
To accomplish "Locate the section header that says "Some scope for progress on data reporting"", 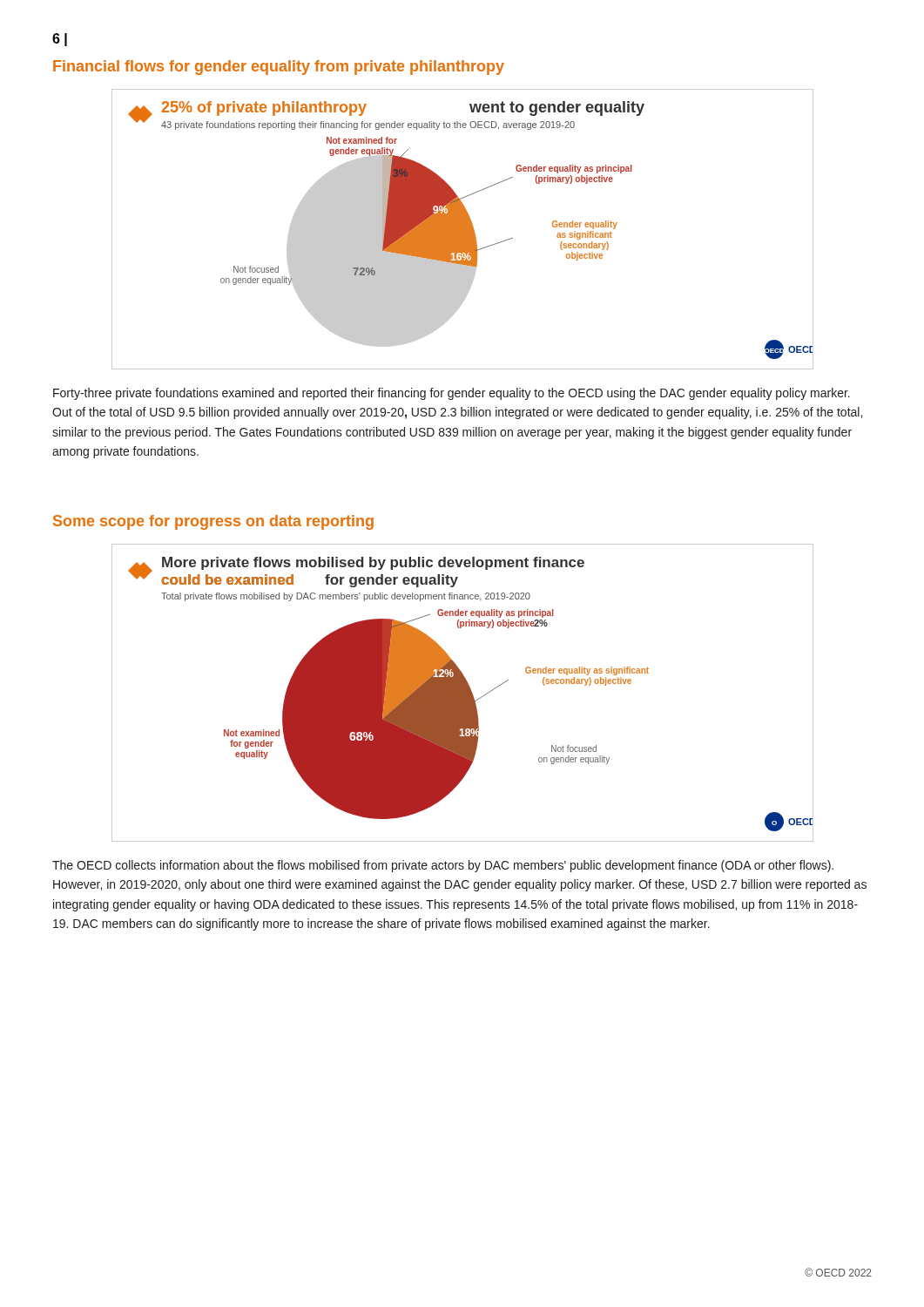I will (x=213, y=521).
